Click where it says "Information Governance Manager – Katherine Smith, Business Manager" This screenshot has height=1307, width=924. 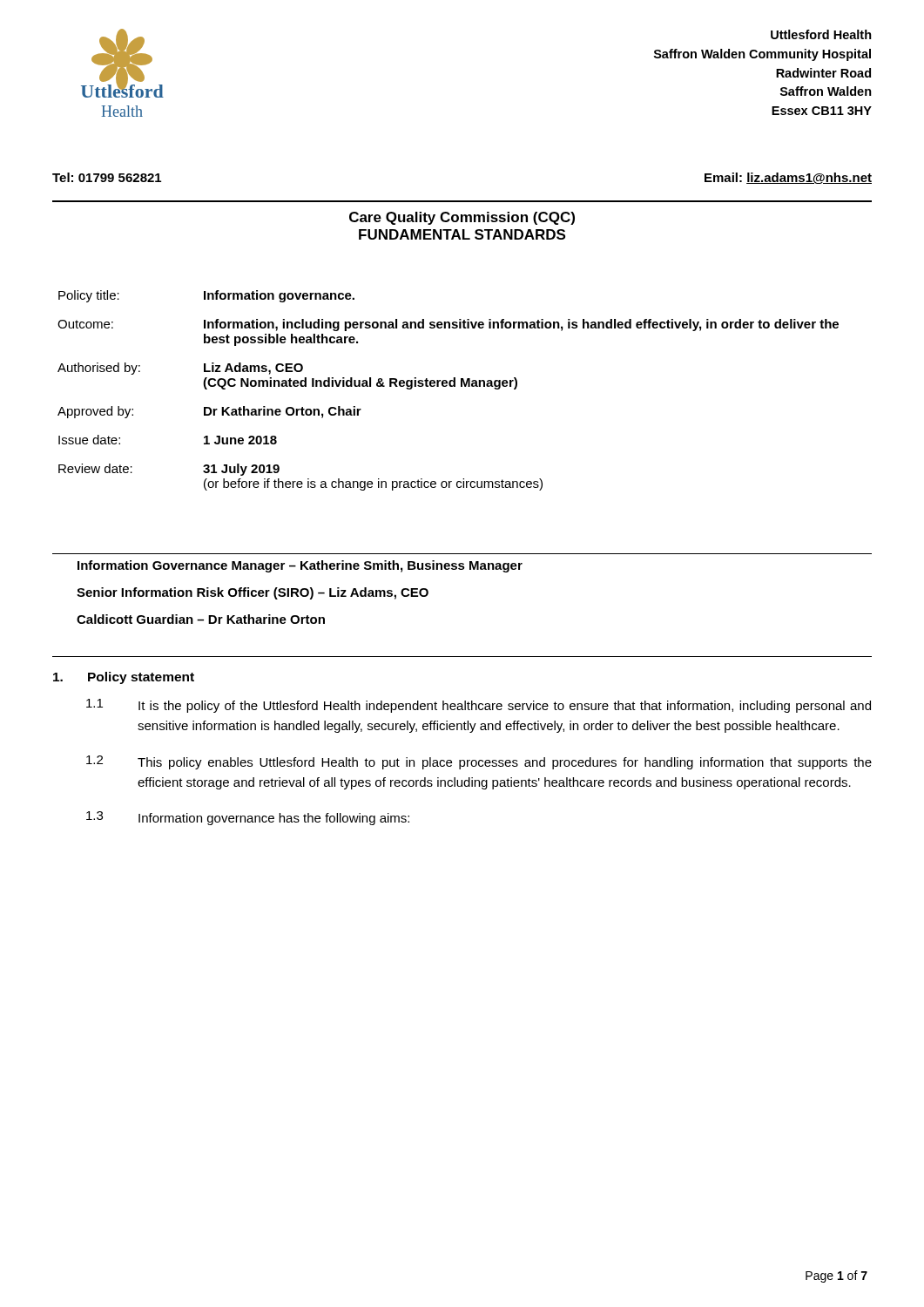tap(299, 565)
